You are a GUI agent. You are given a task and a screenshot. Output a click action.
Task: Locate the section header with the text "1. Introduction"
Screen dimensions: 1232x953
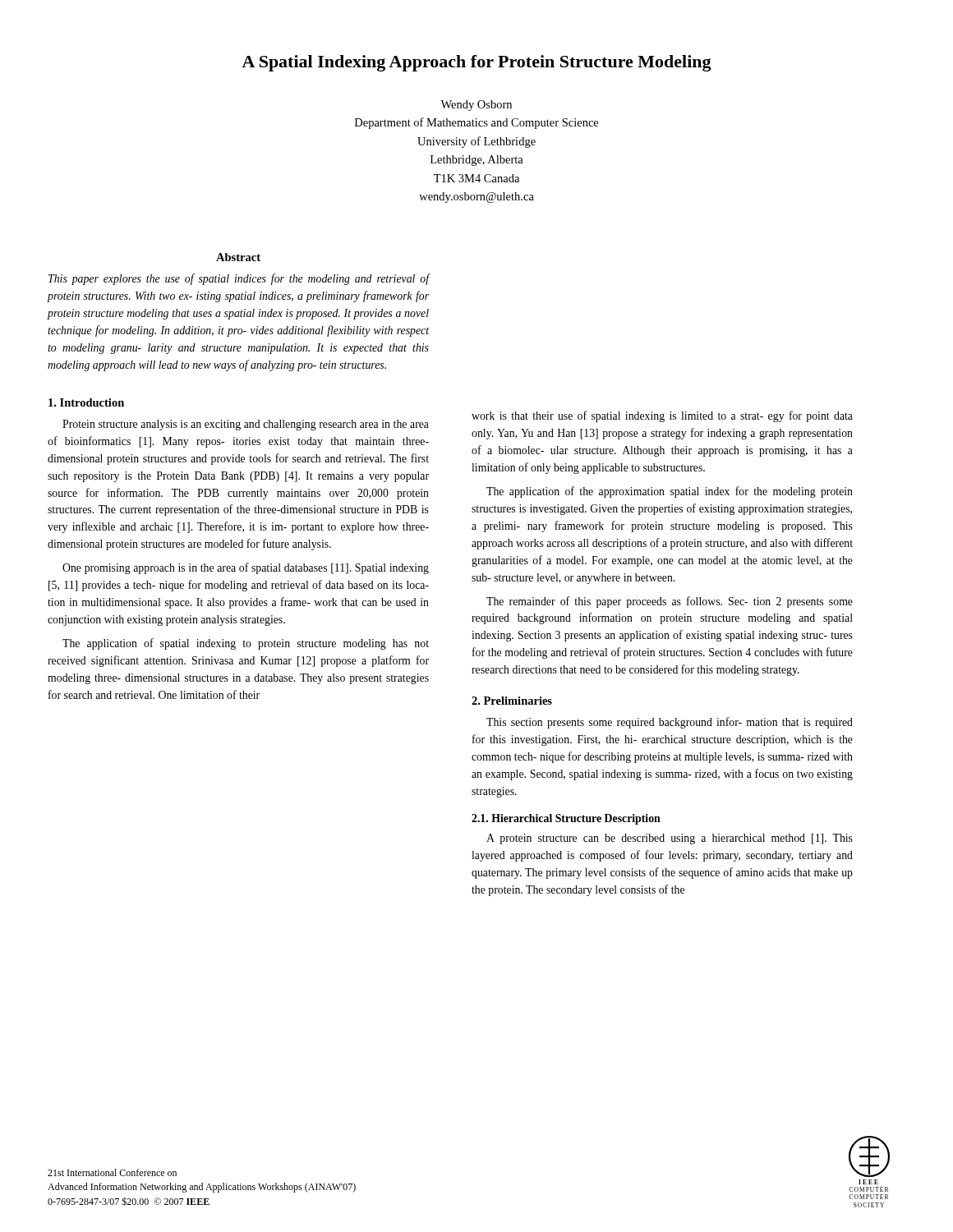(86, 402)
